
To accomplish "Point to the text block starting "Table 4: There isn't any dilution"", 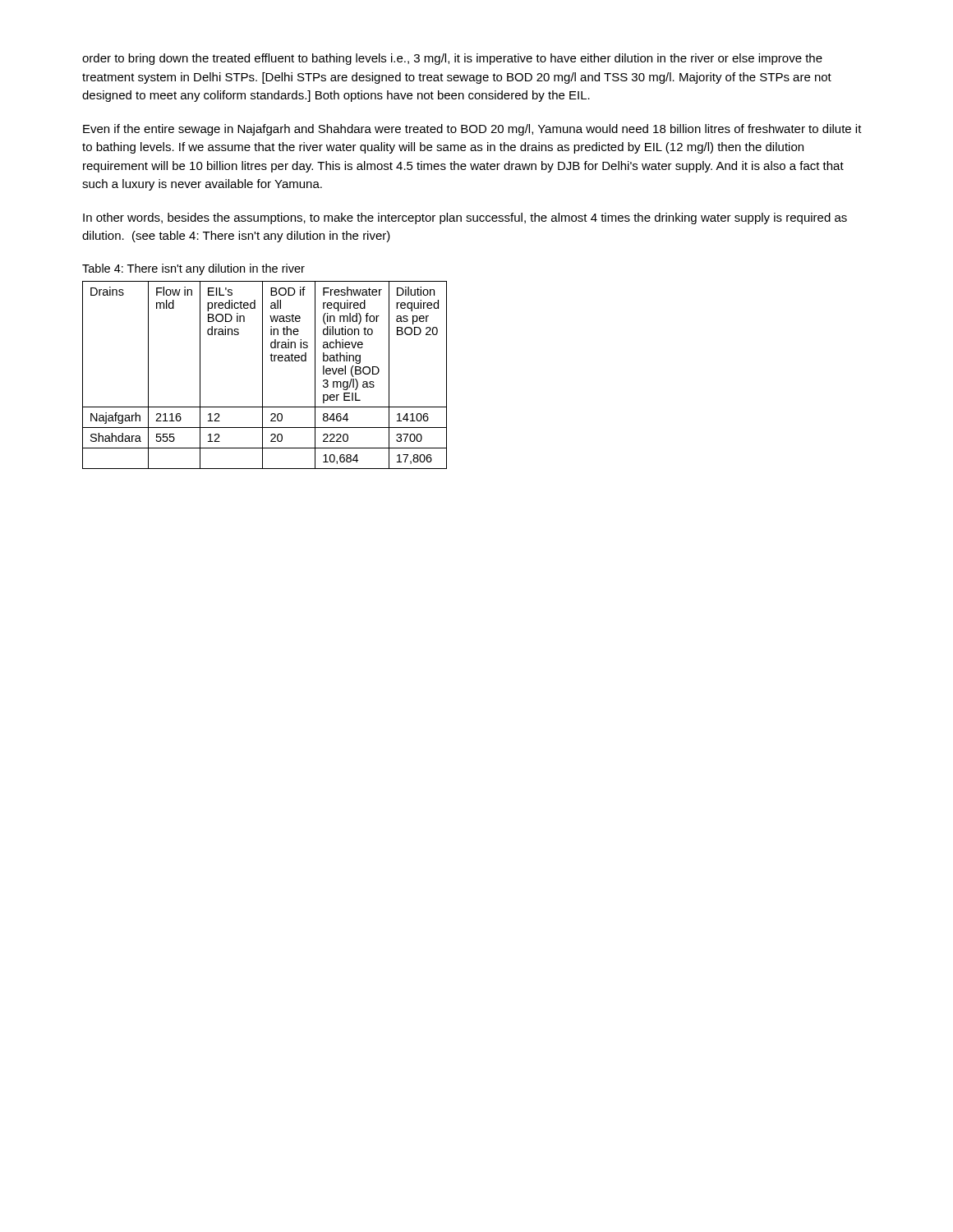I will (193, 268).
